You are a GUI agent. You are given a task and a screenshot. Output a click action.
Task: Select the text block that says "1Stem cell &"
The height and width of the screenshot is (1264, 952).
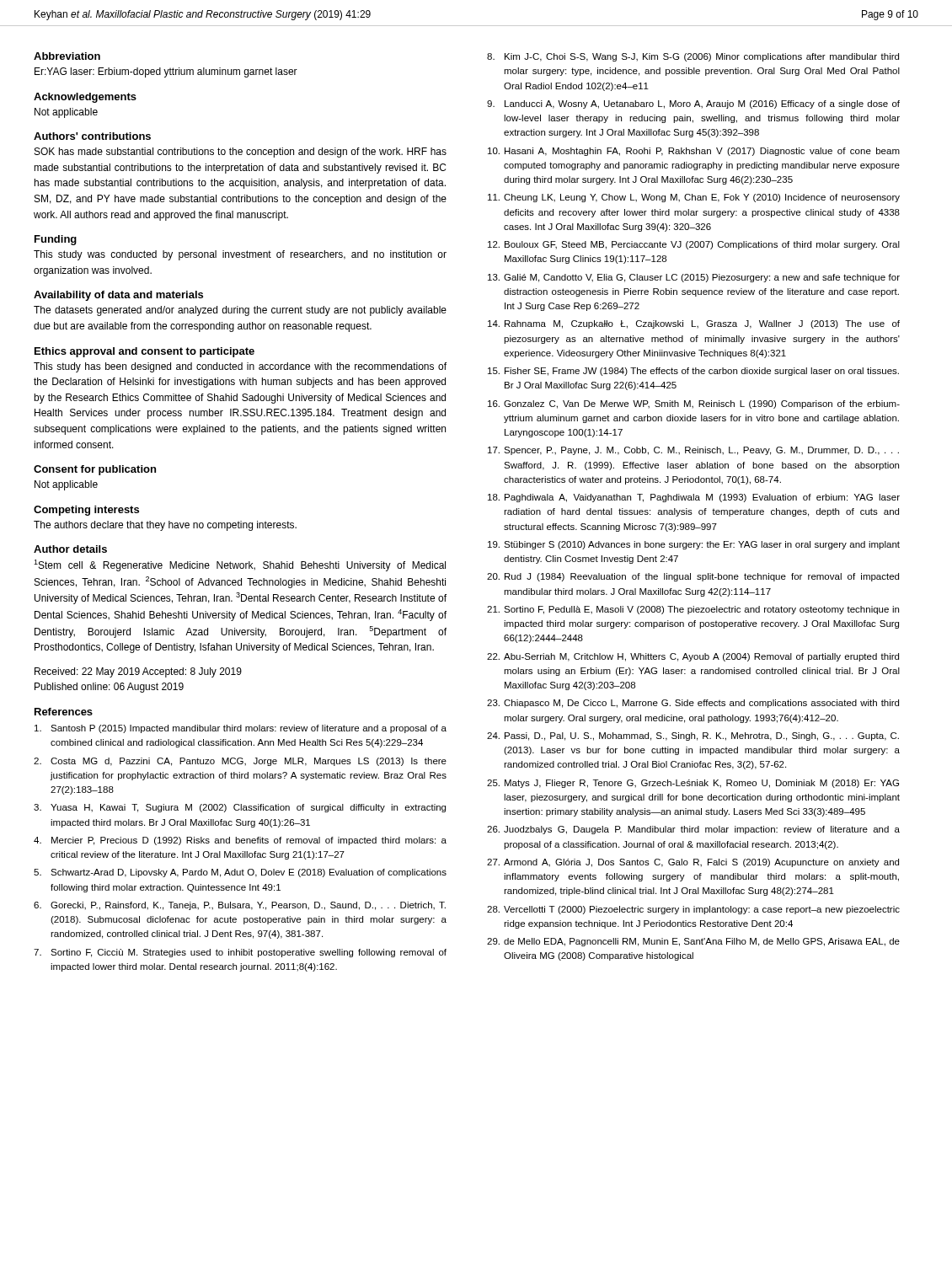pyautogui.click(x=240, y=606)
